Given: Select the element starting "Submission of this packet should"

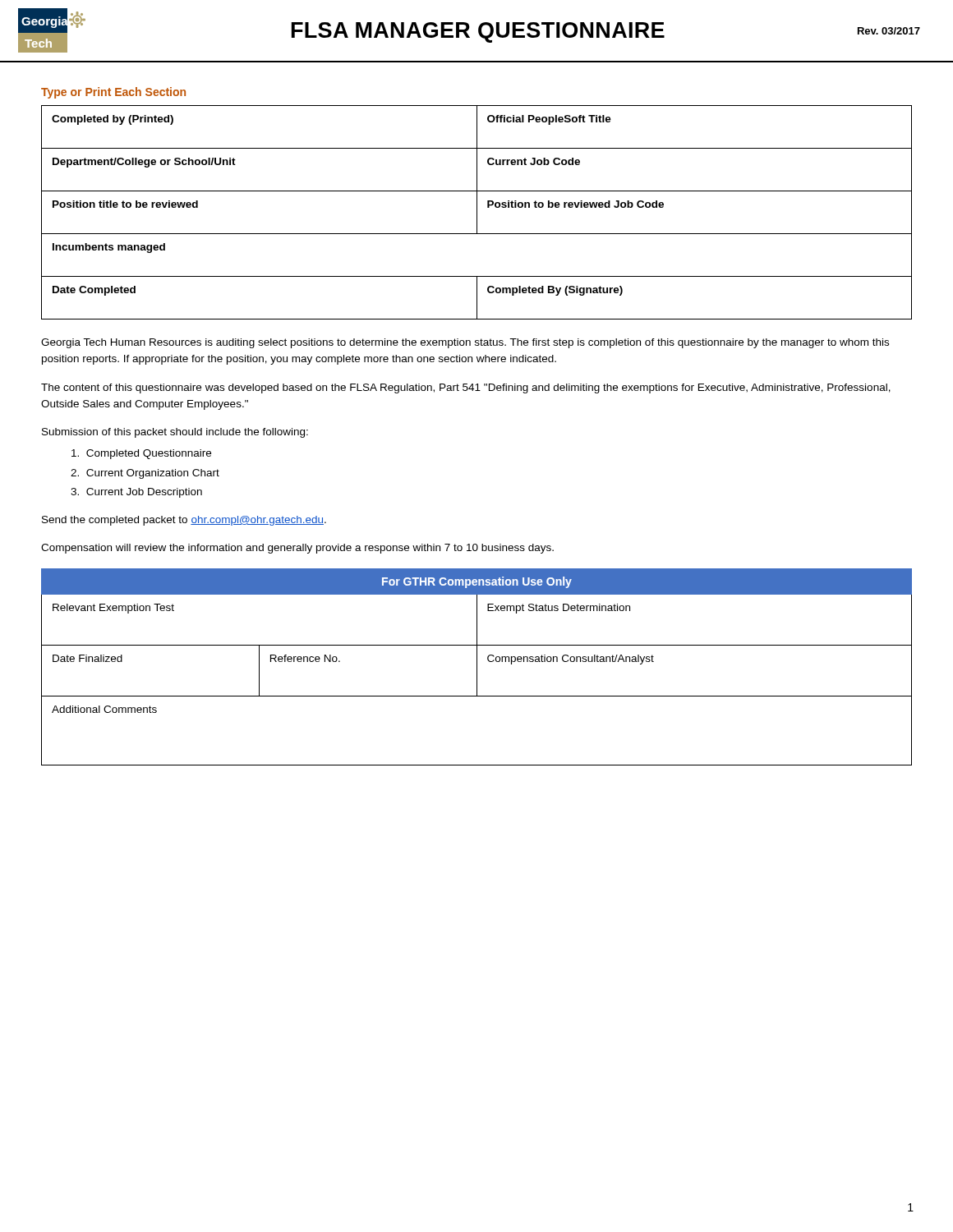Looking at the screenshot, I should tap(175, 432).
